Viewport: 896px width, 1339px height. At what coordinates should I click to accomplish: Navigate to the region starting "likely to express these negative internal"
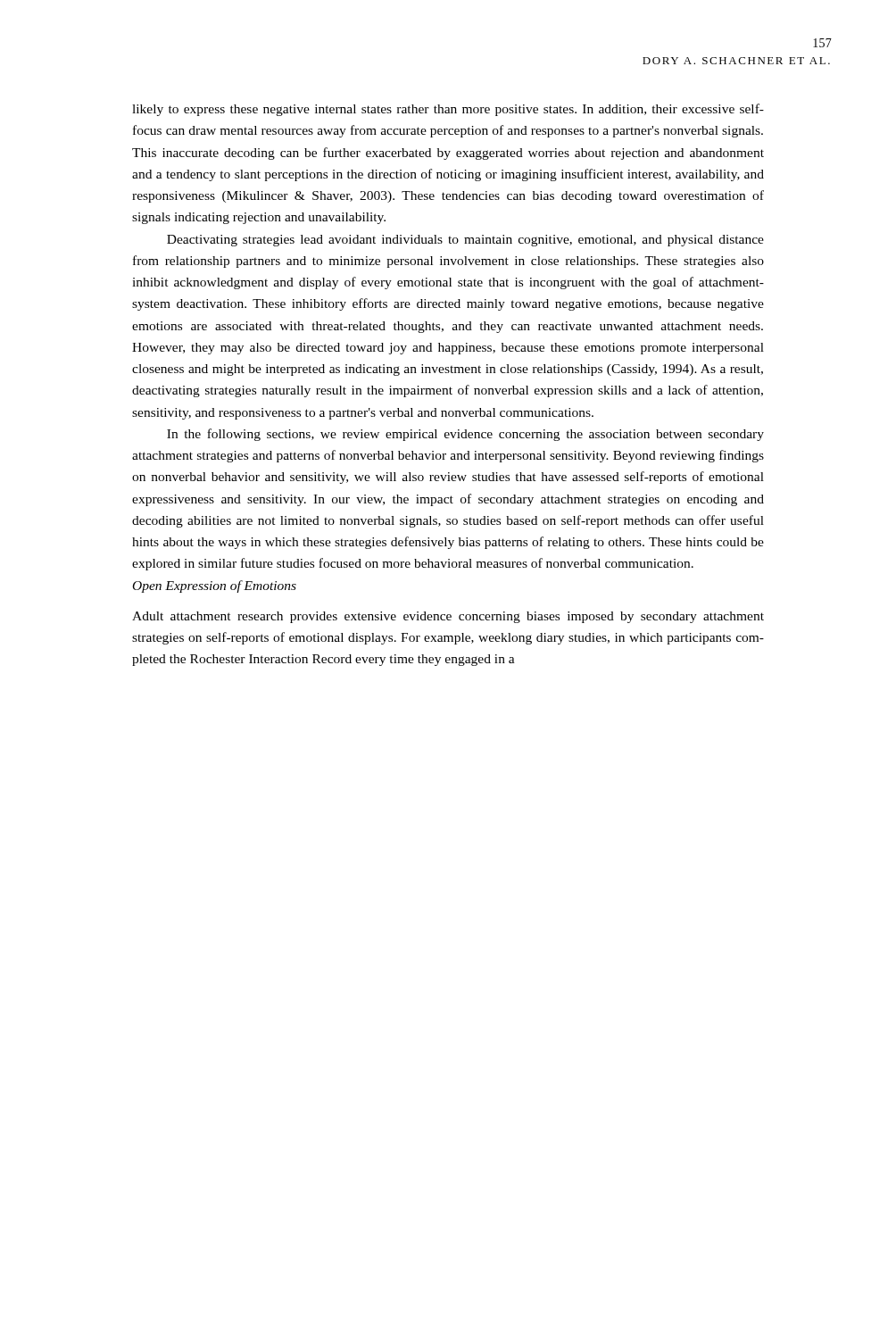tap(448, 163)
